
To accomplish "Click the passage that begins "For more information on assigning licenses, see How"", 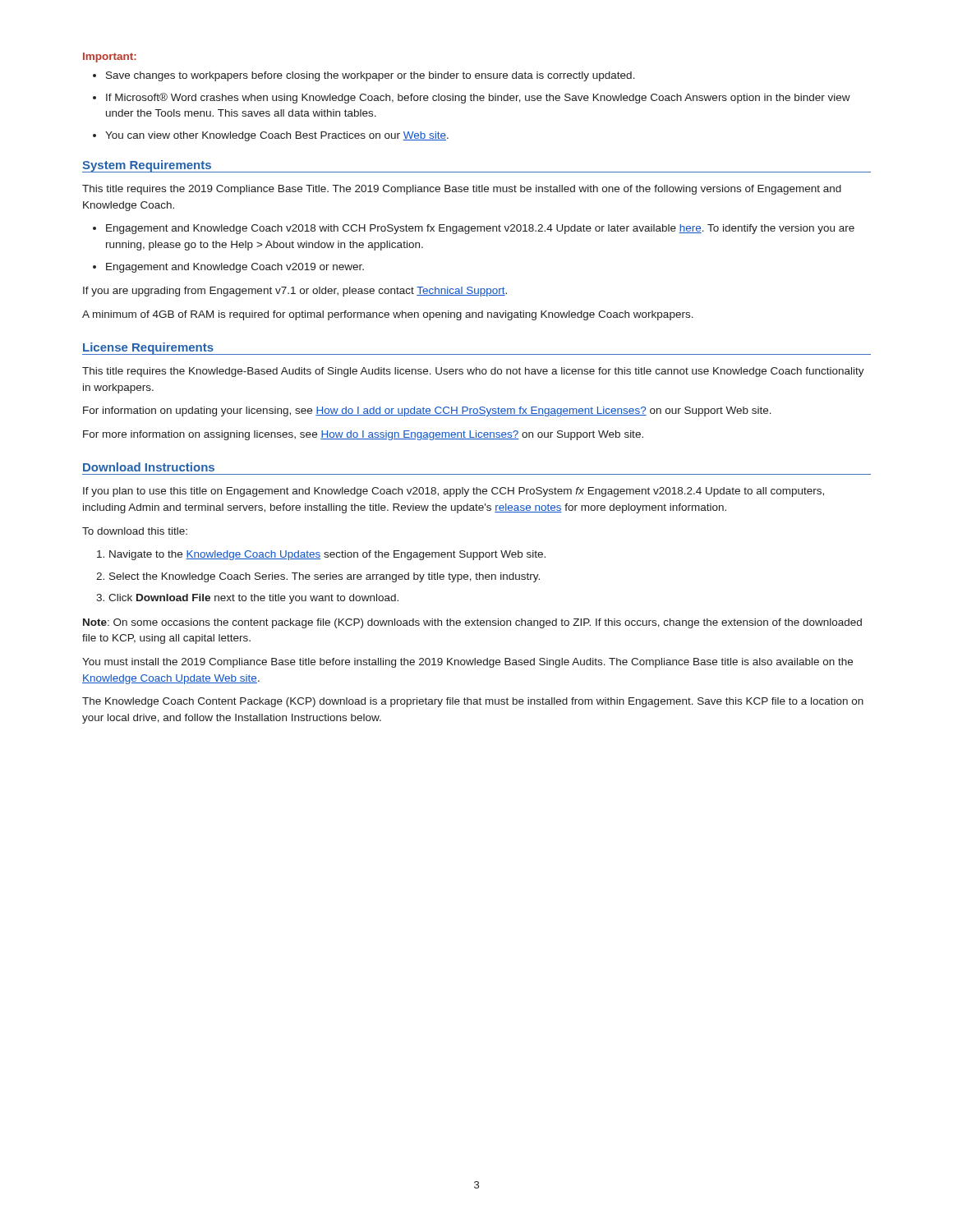I will point(363,434).
